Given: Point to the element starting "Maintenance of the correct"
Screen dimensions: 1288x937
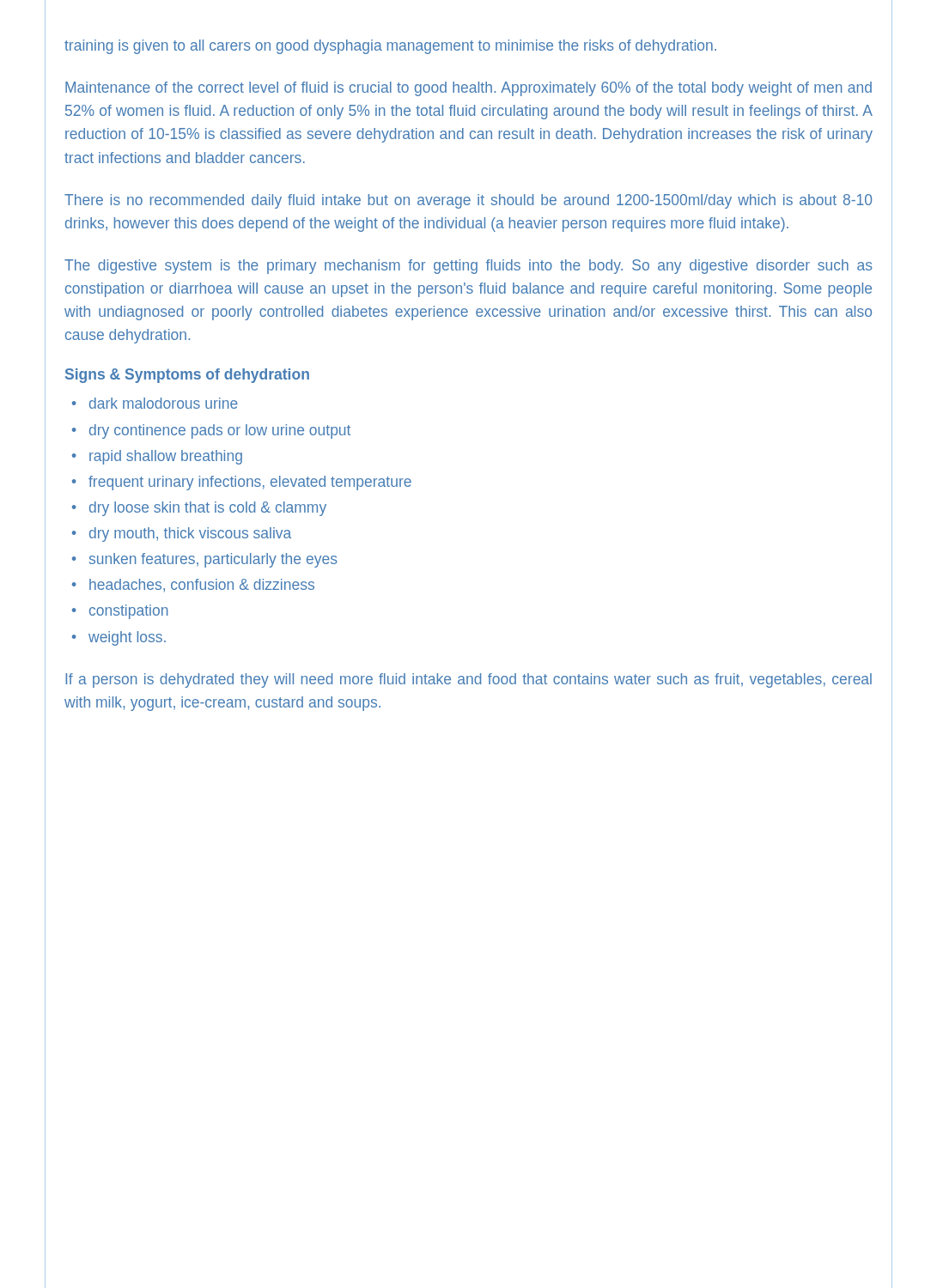Looking at the screenshot, I should [468, 123].
